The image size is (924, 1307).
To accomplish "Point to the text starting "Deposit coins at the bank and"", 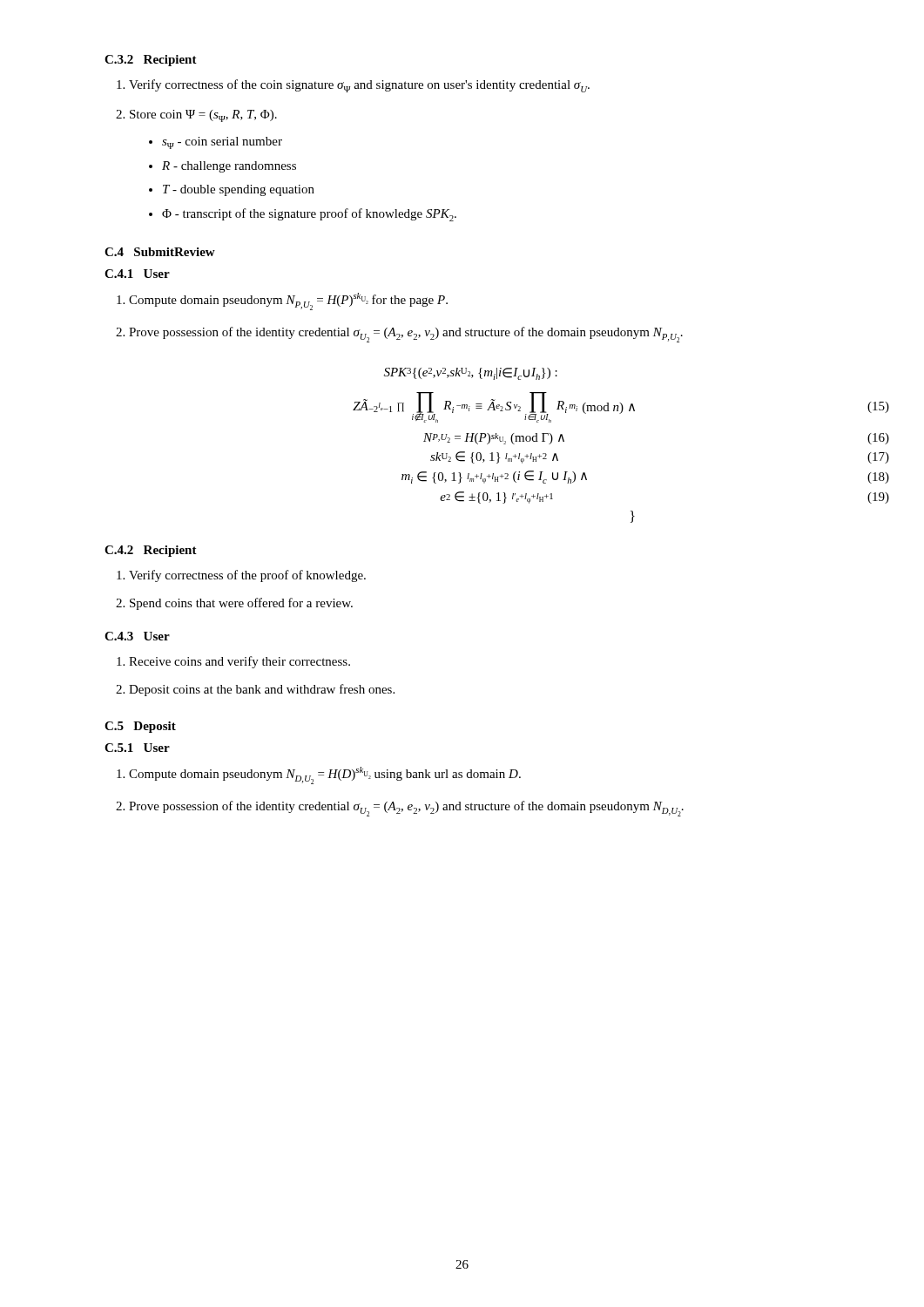I will click(255, 690).
